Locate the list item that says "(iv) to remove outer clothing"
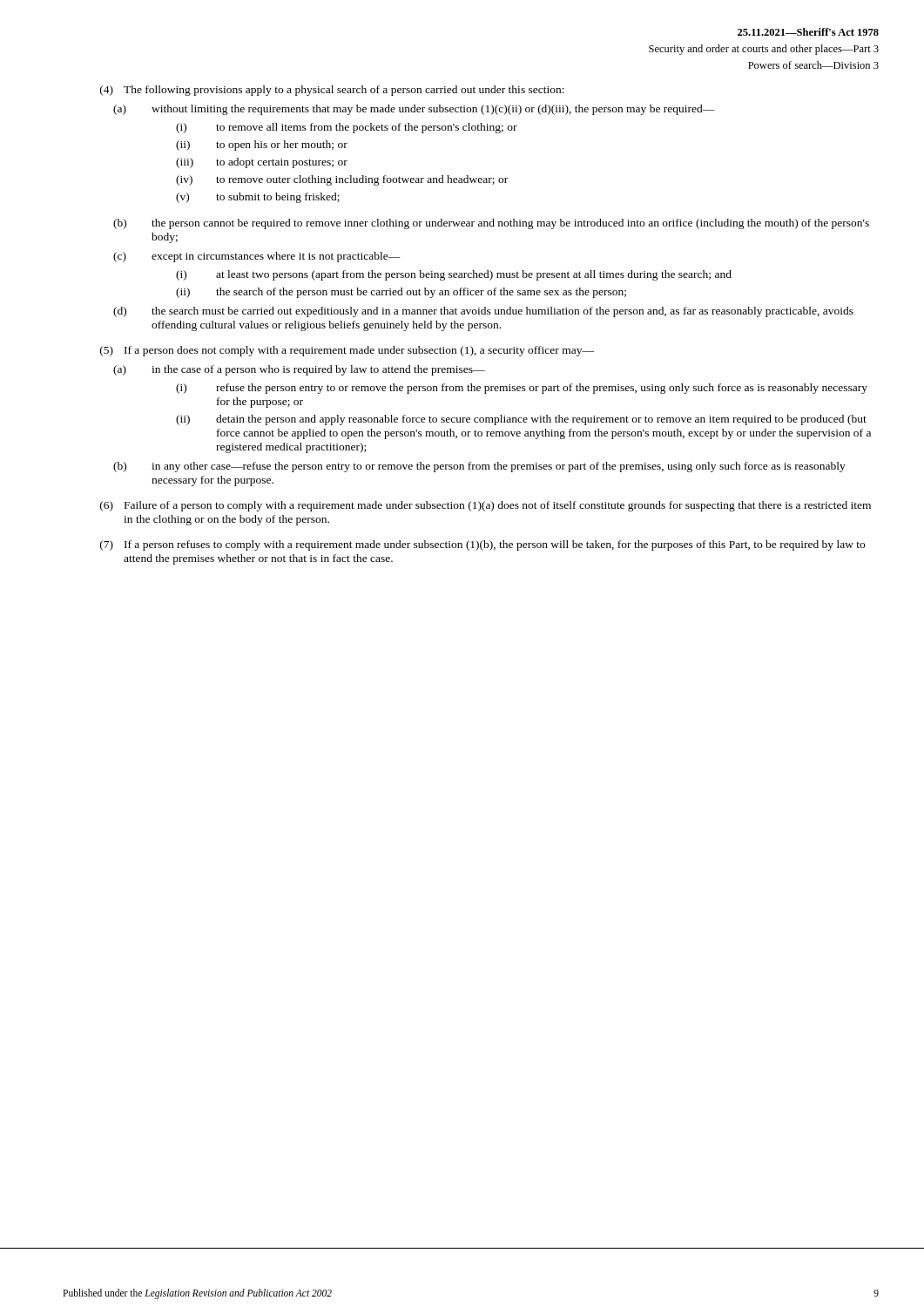 342,180
